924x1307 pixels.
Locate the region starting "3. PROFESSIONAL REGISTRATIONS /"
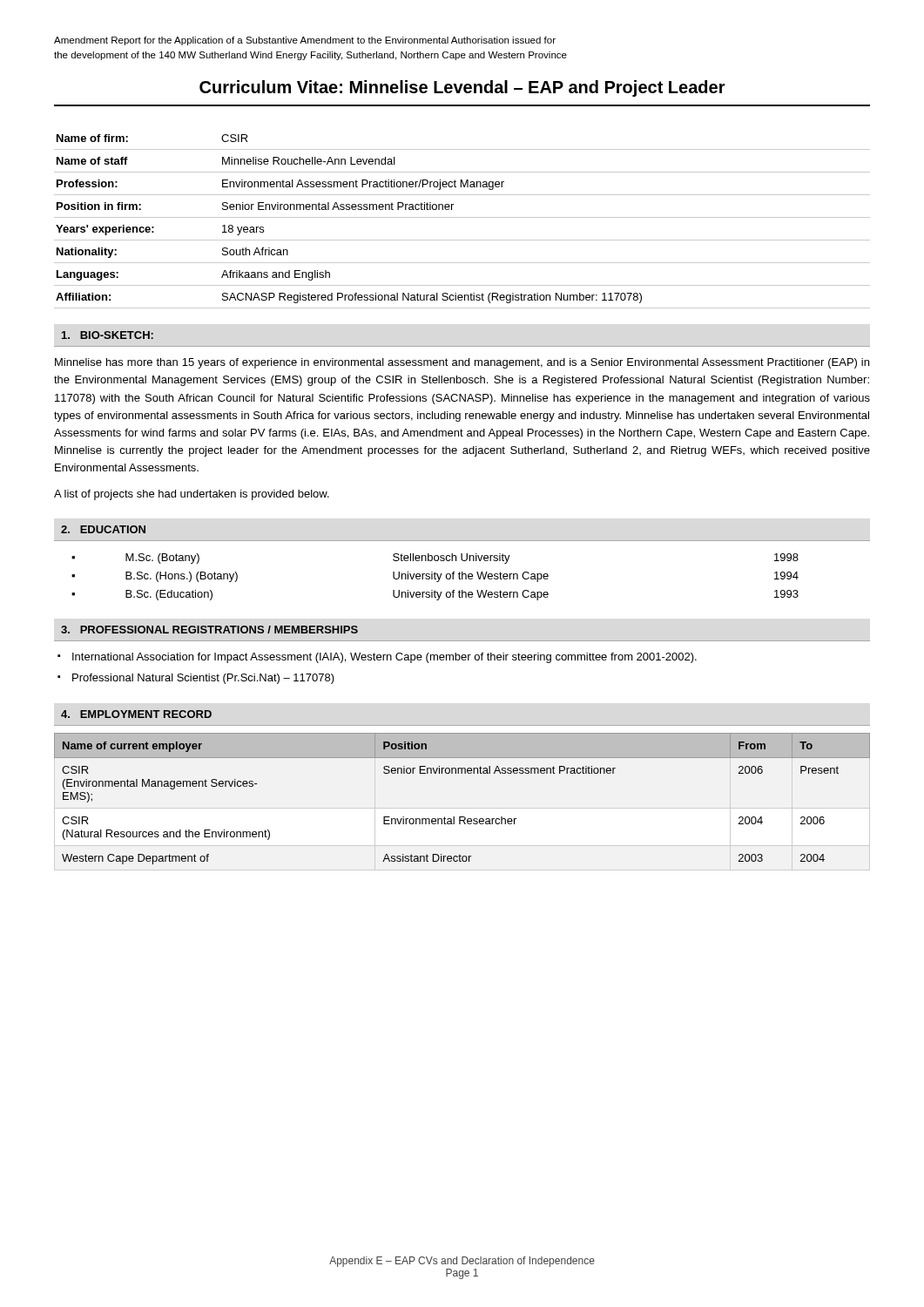210,630
